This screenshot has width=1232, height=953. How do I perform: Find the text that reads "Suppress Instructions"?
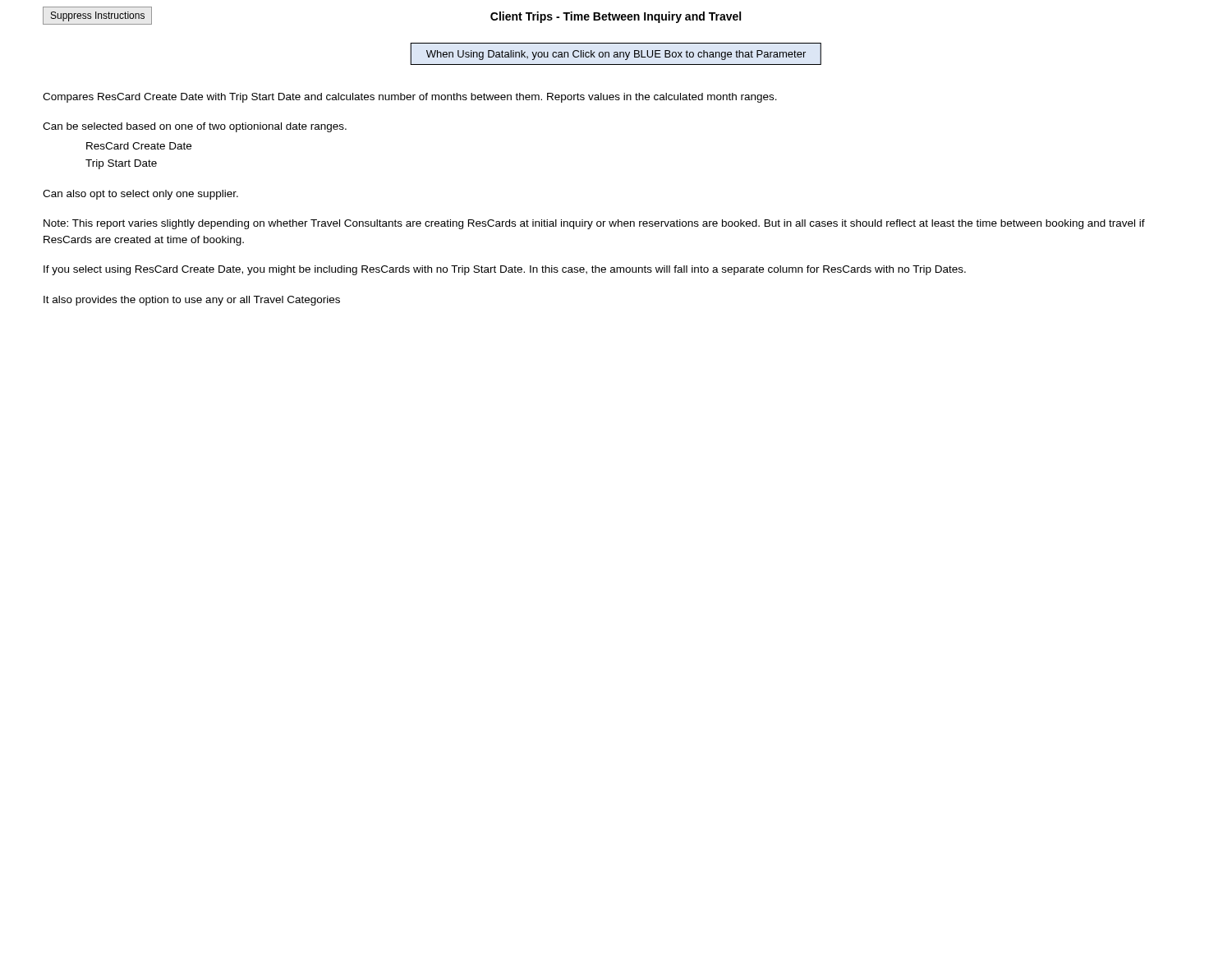click(98, 16)
